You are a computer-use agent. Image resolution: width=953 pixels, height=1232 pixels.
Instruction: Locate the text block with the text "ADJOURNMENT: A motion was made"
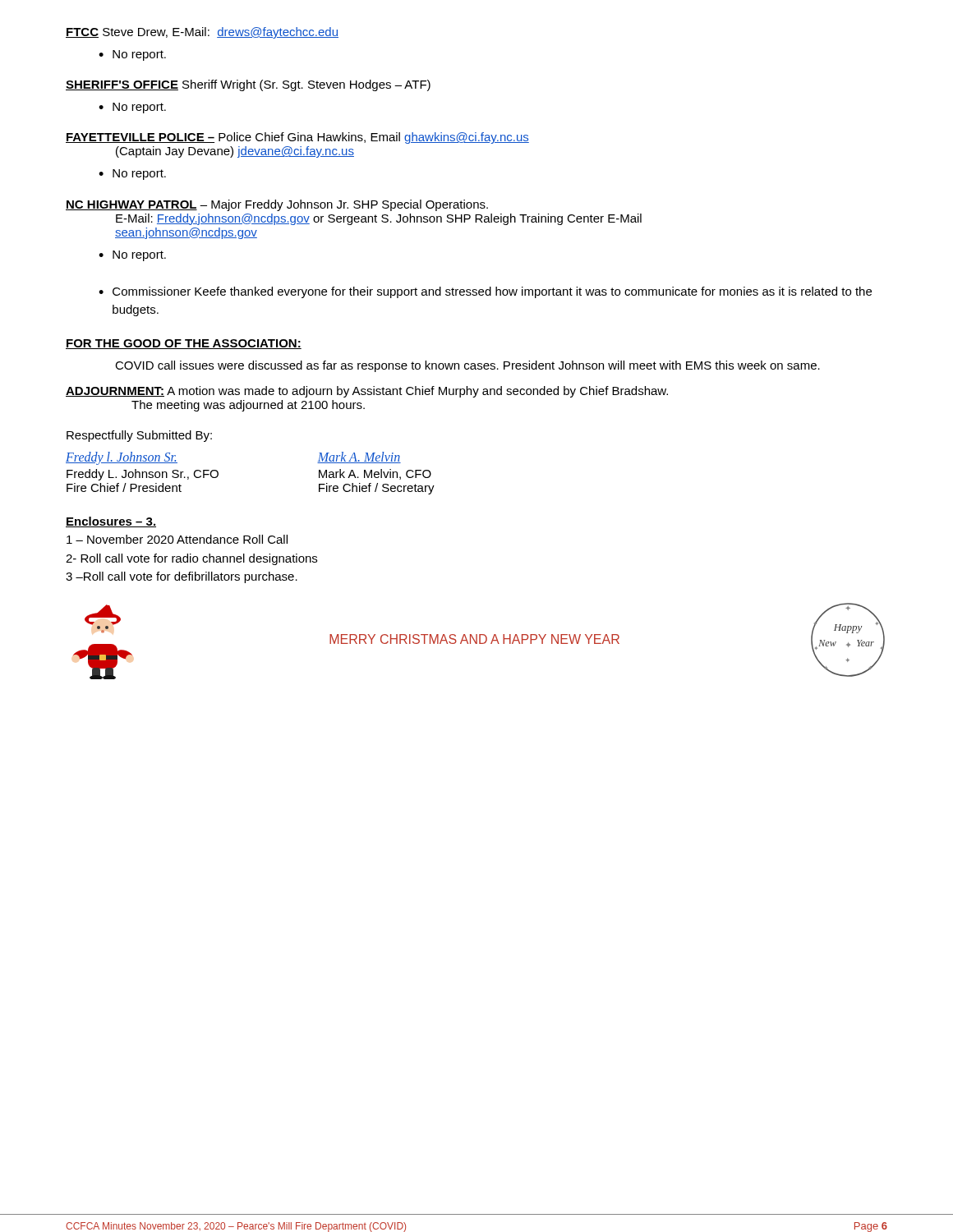pos(367,397)
